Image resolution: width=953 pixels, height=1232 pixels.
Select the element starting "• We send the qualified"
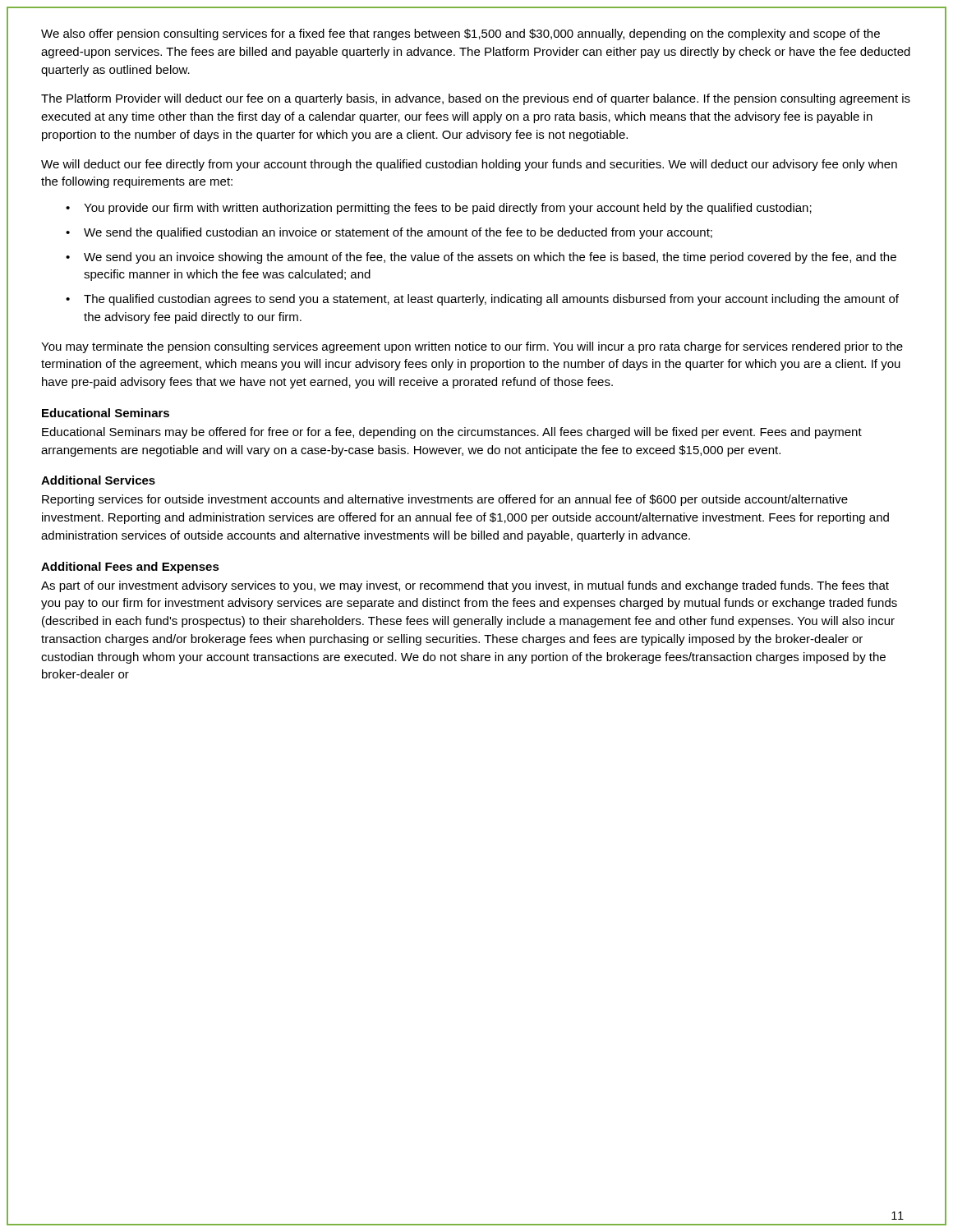tap(489, 232)
